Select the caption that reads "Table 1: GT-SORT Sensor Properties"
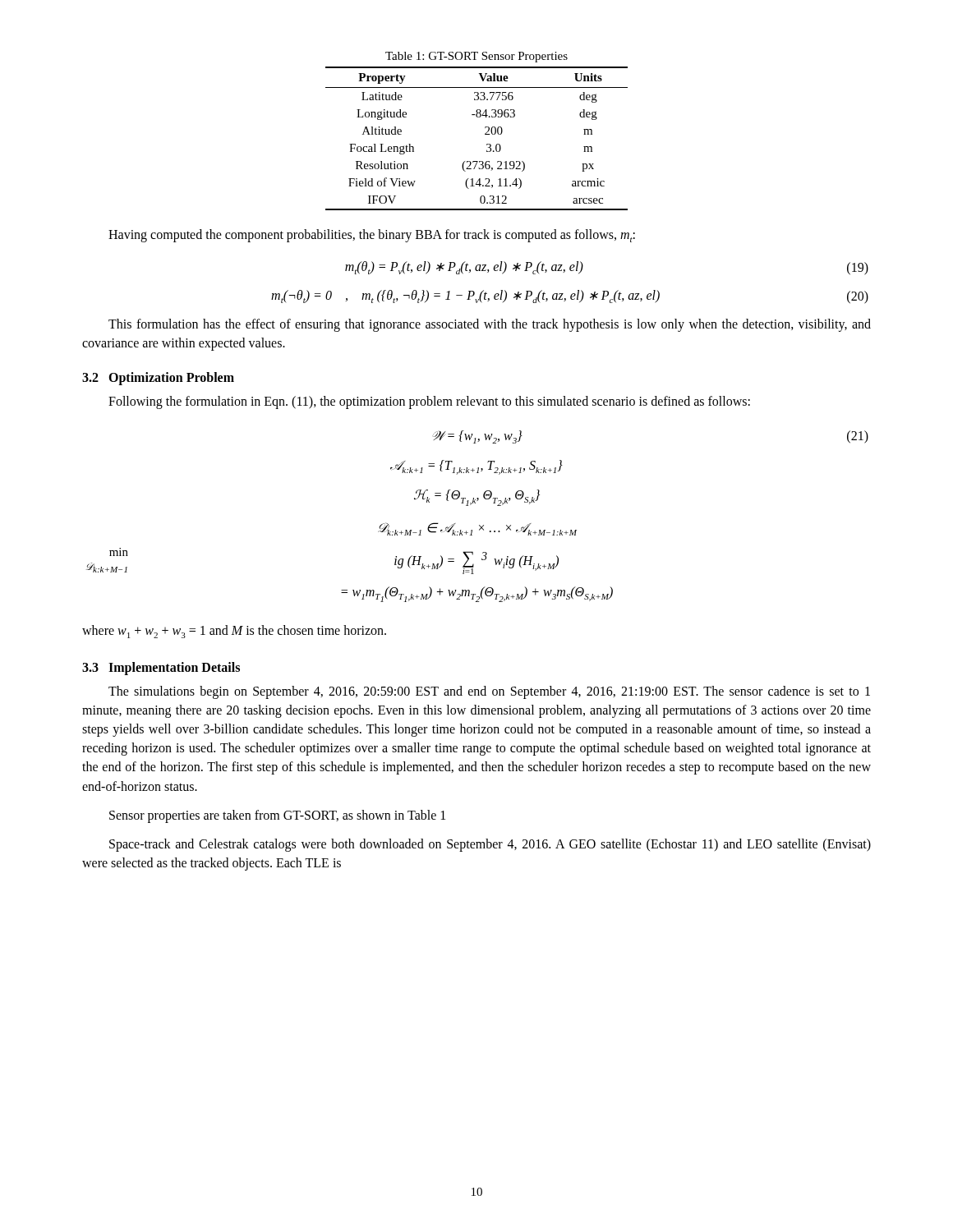The width and height of the screenshot is (953, 1232). (x=476, y=56)
